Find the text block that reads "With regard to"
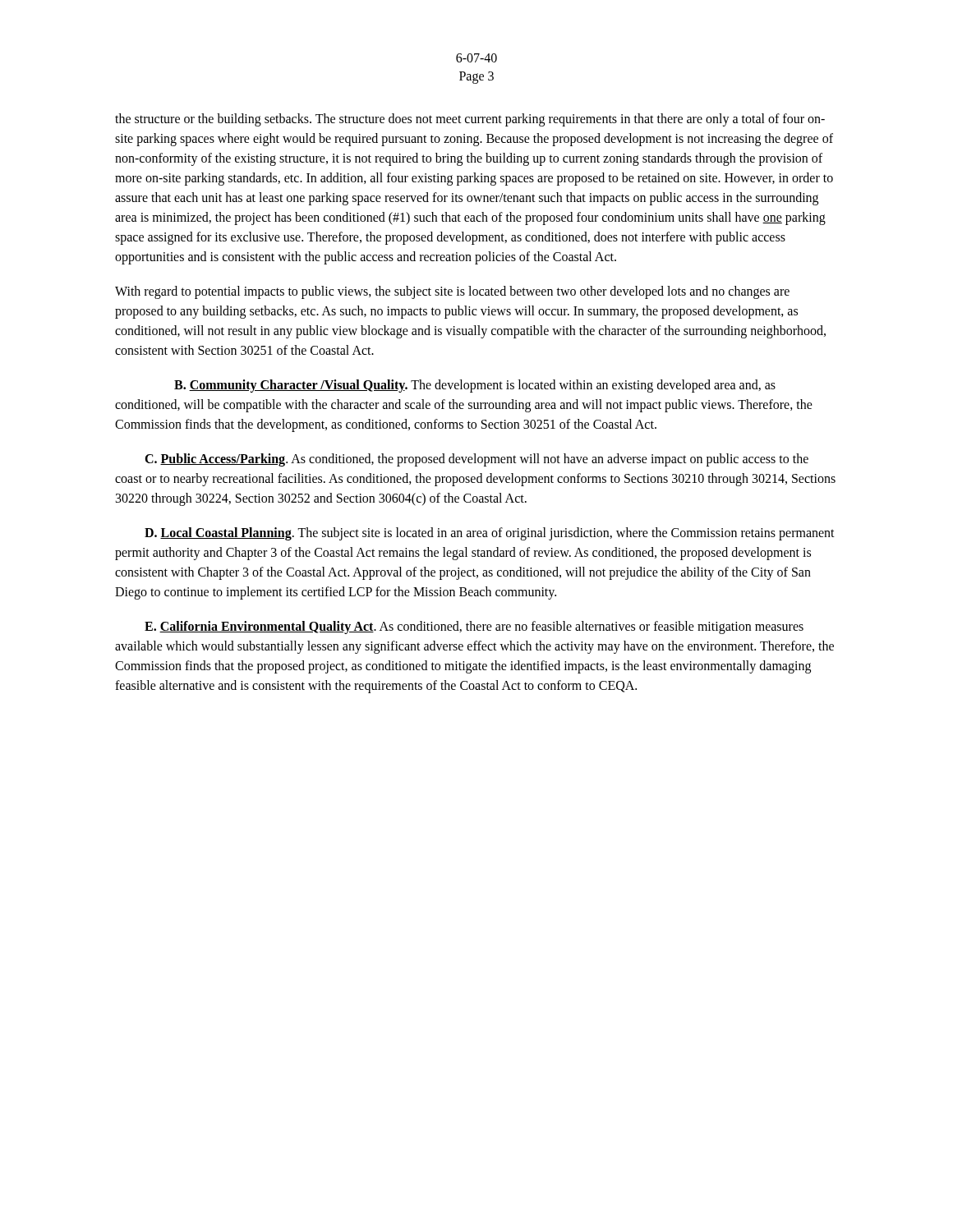The image size is (953, 1232). [471, 321]
